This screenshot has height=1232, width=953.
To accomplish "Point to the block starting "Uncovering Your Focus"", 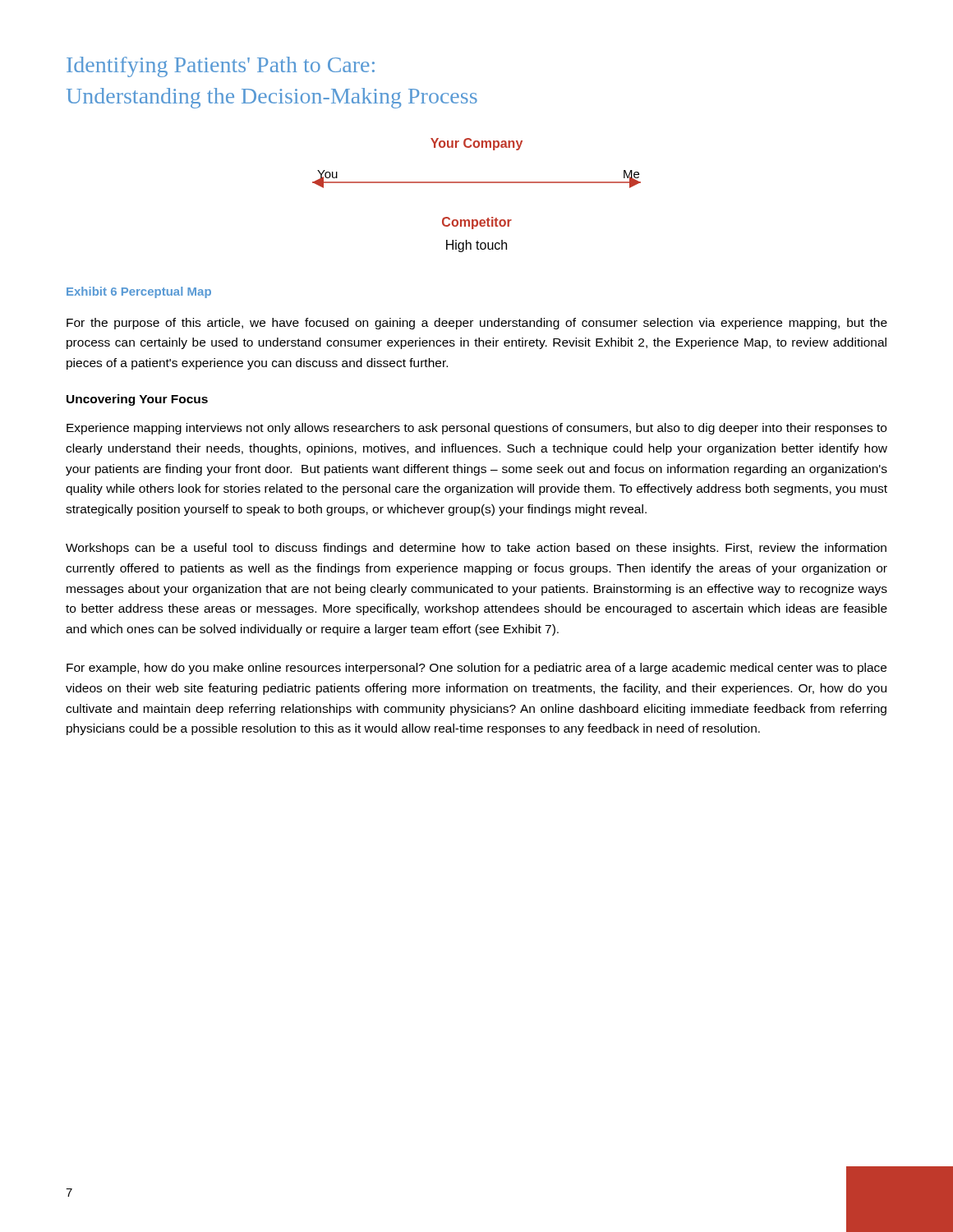I will 137,399.
